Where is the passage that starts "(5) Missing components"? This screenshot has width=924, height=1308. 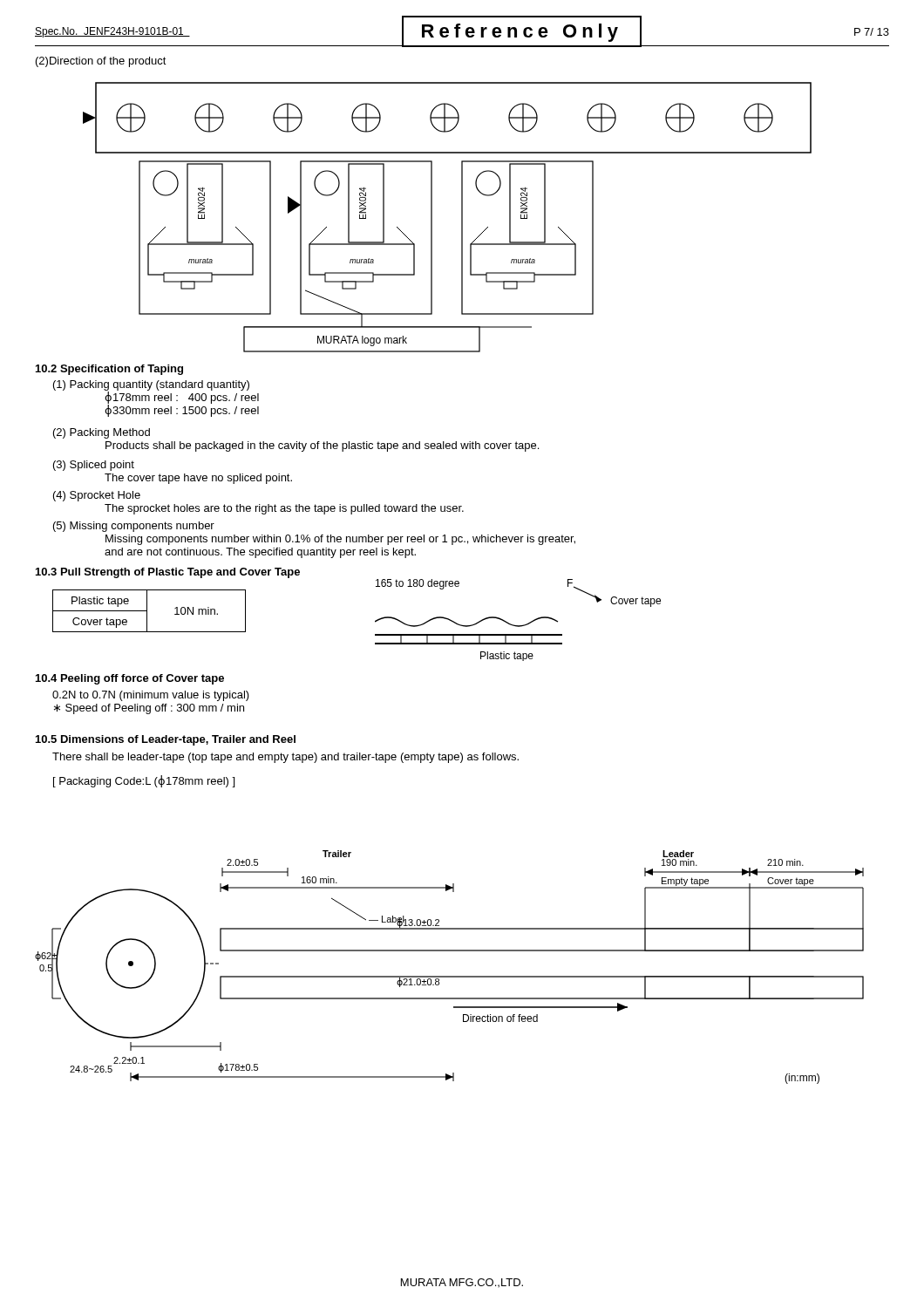[314, 539]
